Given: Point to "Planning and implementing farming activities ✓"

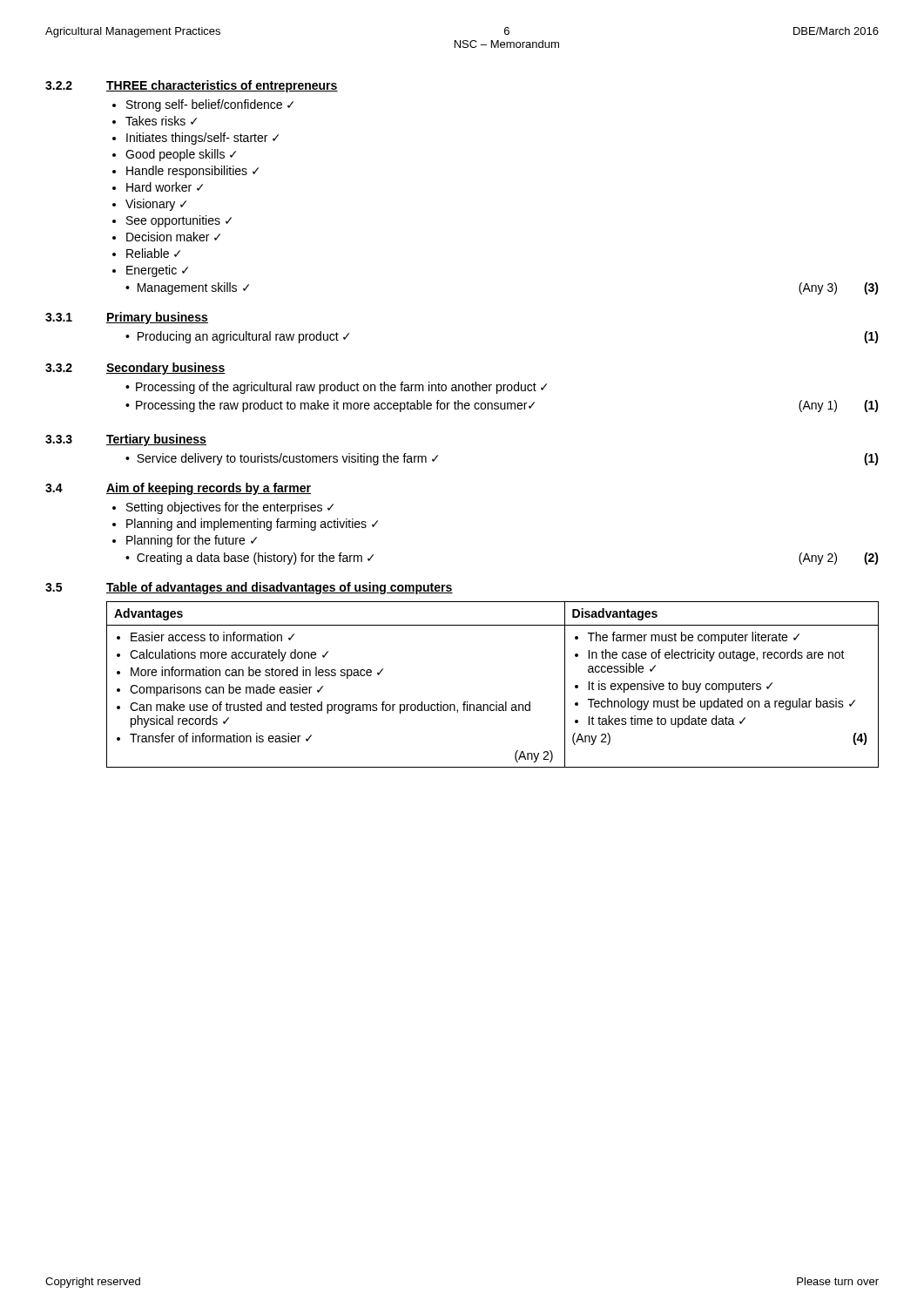Looking at the screenshot, I should point(253,524).
